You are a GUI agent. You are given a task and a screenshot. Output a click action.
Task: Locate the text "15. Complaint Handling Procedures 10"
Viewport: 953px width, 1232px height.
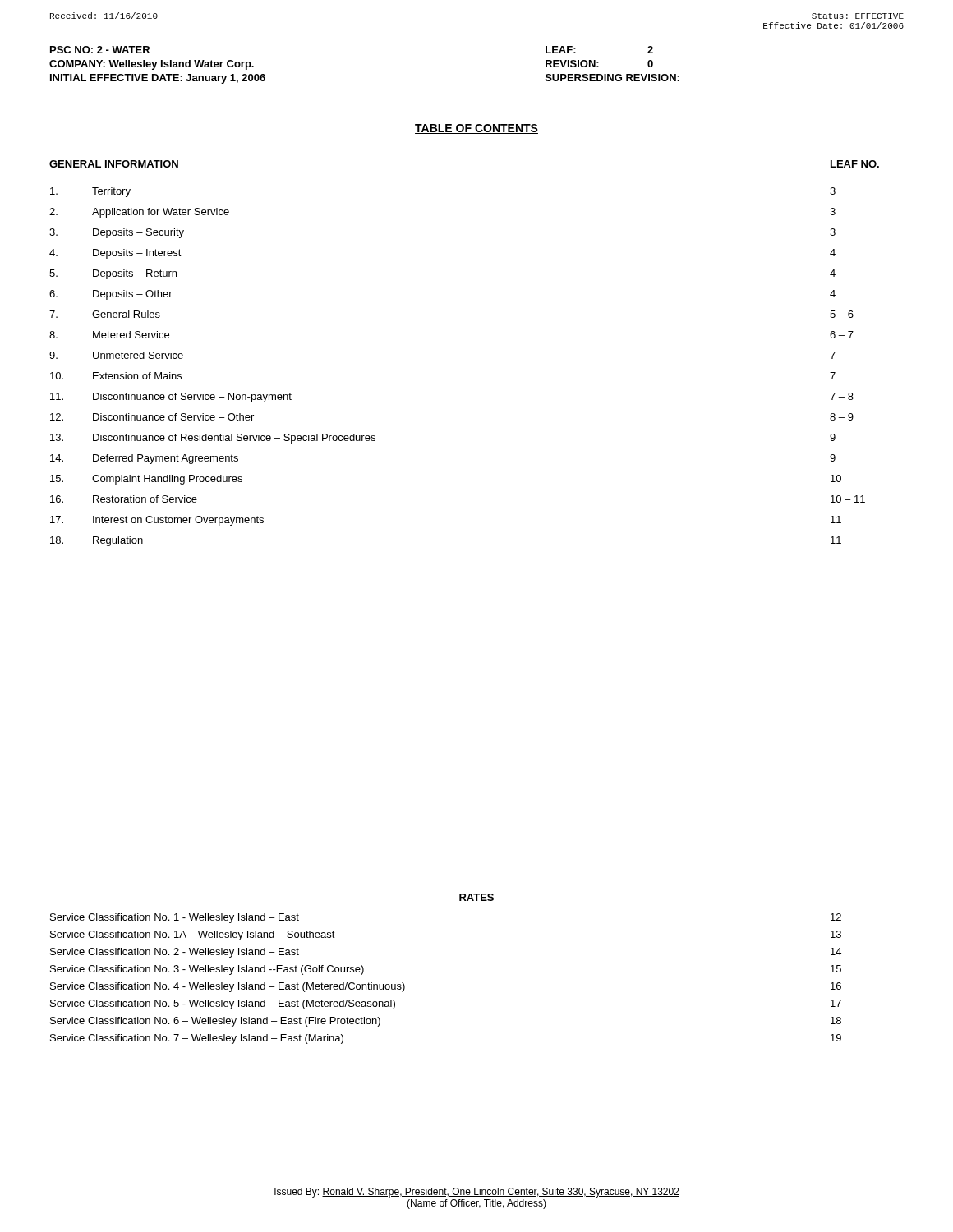[166, 481]
